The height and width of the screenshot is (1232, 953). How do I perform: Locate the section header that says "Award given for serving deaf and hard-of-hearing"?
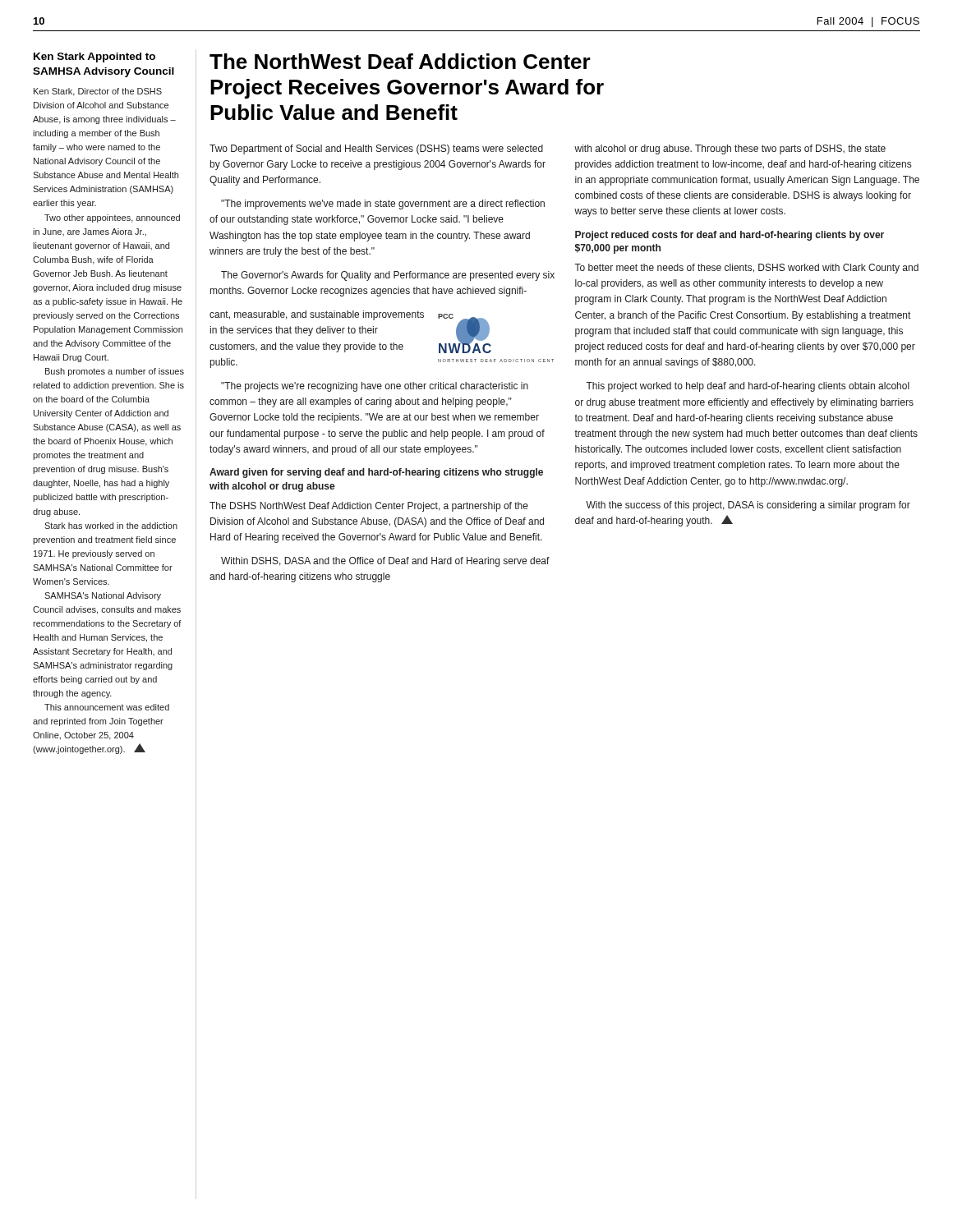click(x=376, y=479)
